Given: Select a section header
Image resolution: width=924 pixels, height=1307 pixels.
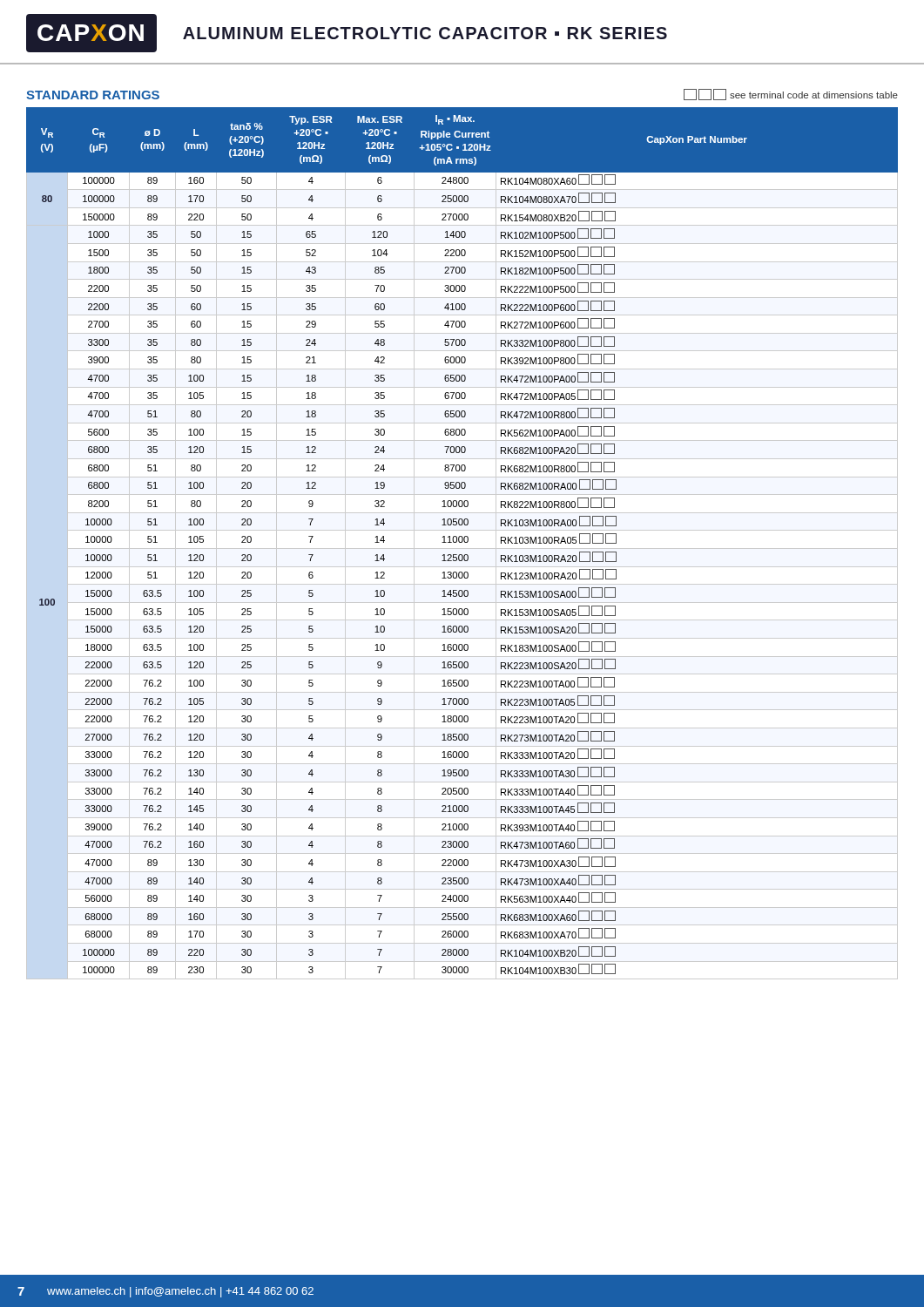Looking at the screenshot, I should (93, 95).
